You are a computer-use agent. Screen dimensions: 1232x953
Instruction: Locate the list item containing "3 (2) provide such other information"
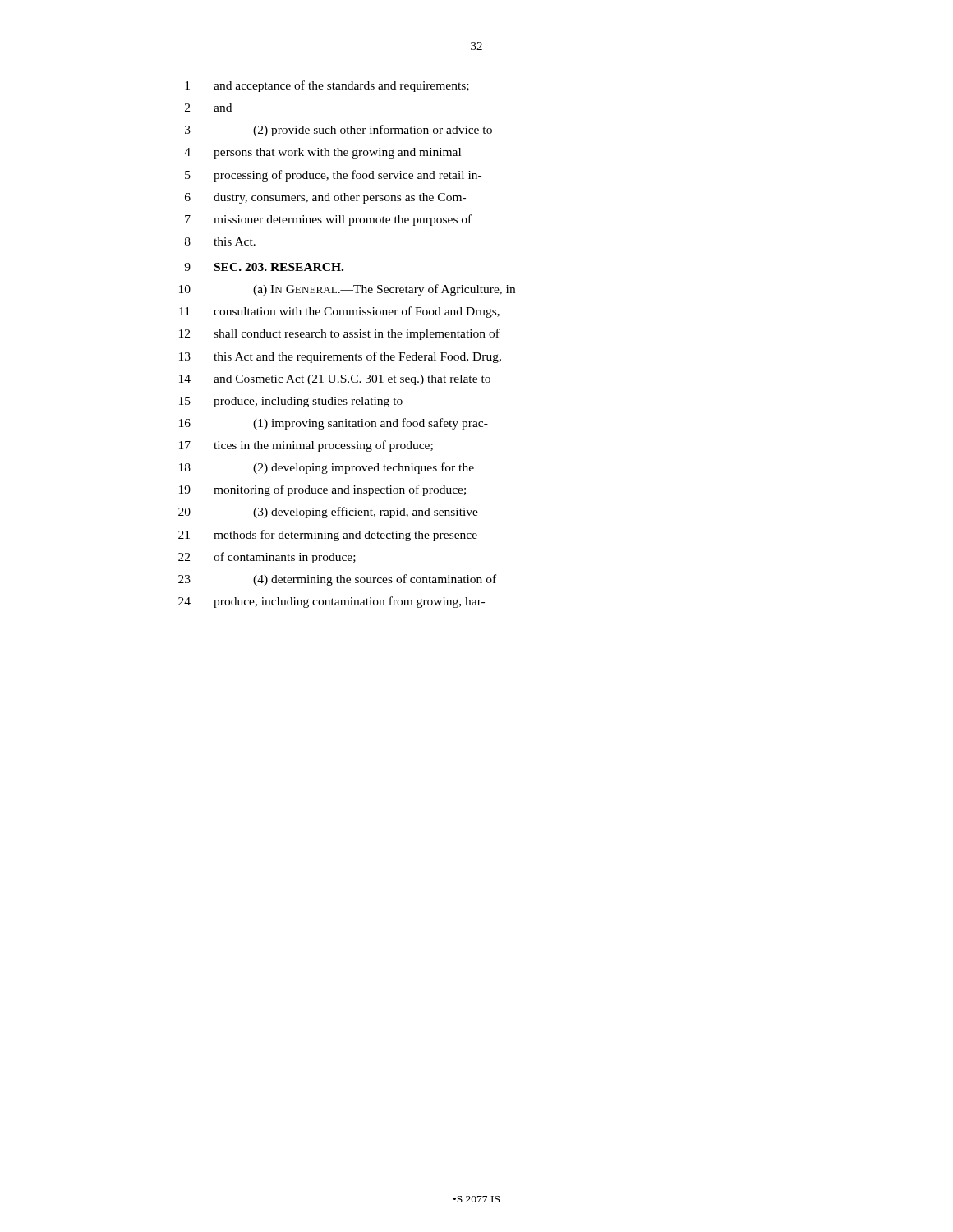tap(497, 130)
